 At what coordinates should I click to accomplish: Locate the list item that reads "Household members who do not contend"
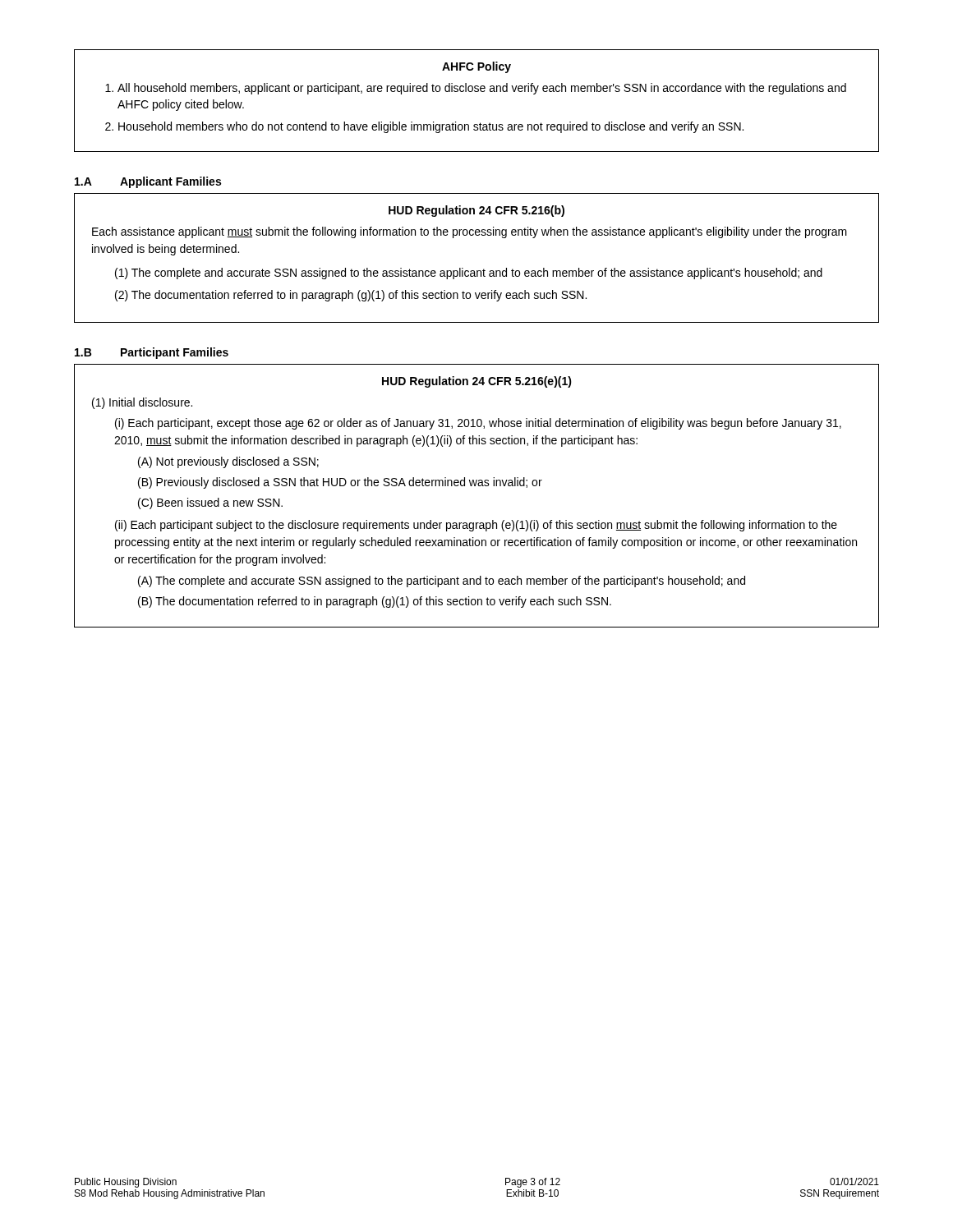click(431, 126)
